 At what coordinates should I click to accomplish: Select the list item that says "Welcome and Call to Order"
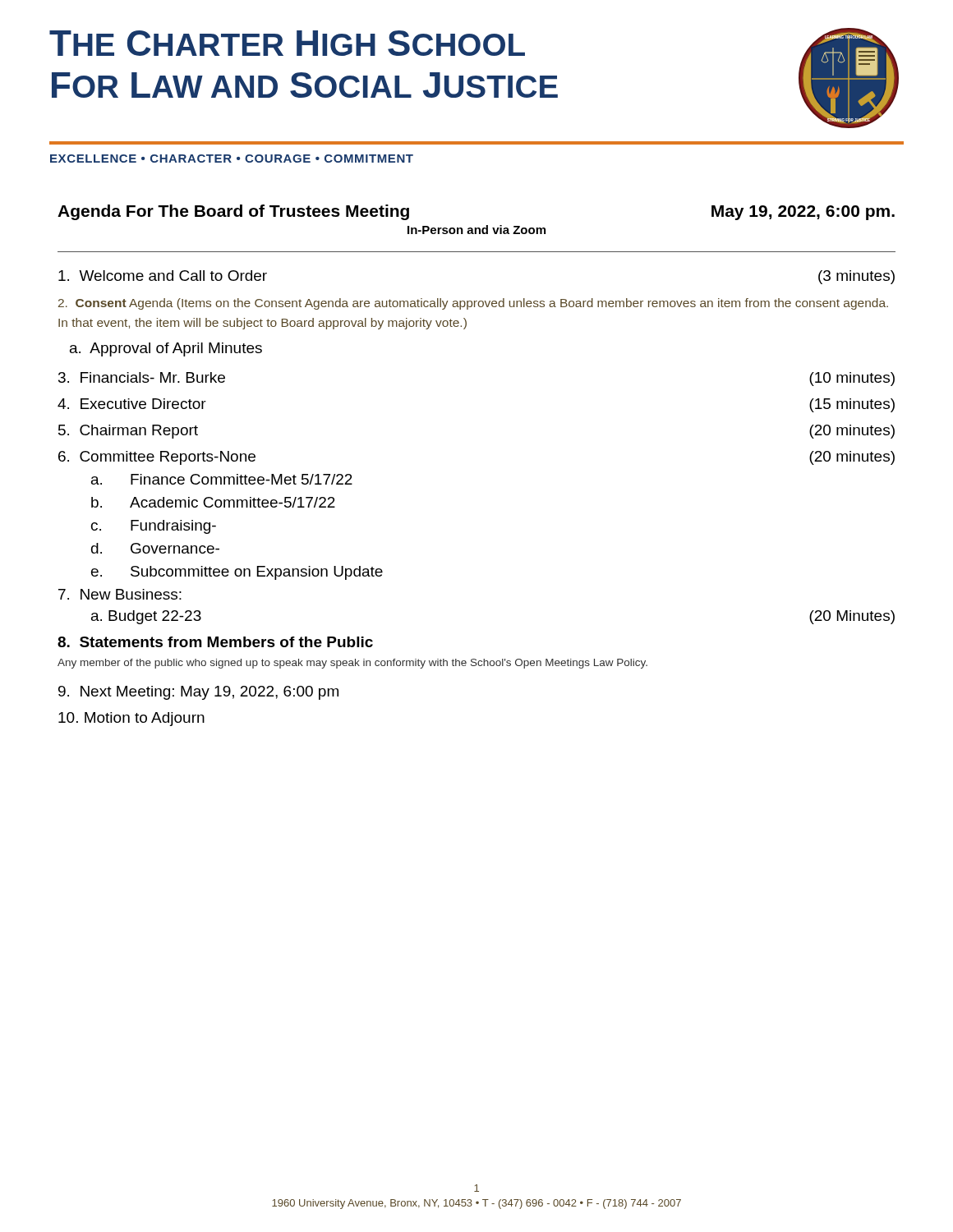(163, 277)
